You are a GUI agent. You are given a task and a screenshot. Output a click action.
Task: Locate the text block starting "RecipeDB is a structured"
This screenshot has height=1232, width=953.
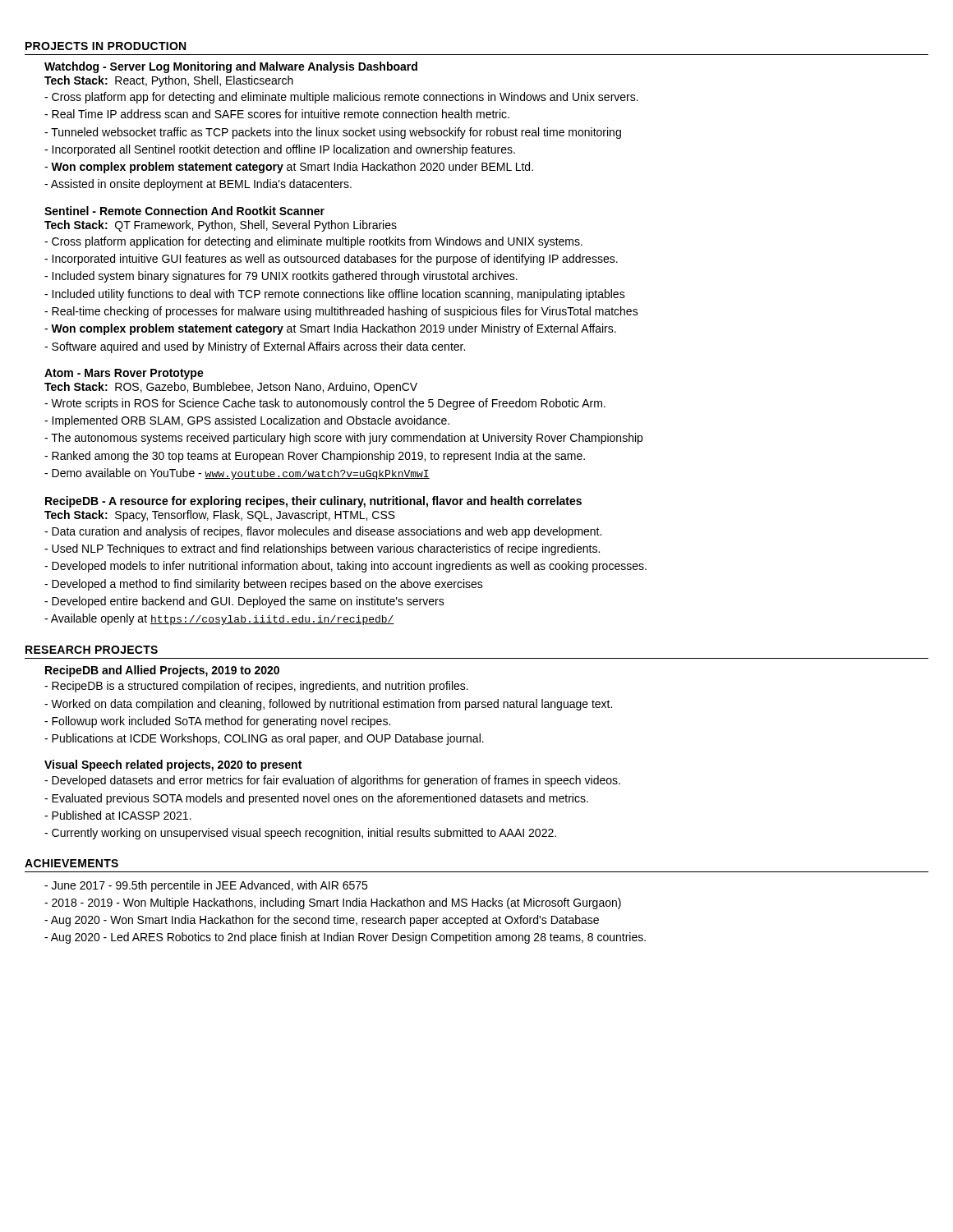[257, 686]
